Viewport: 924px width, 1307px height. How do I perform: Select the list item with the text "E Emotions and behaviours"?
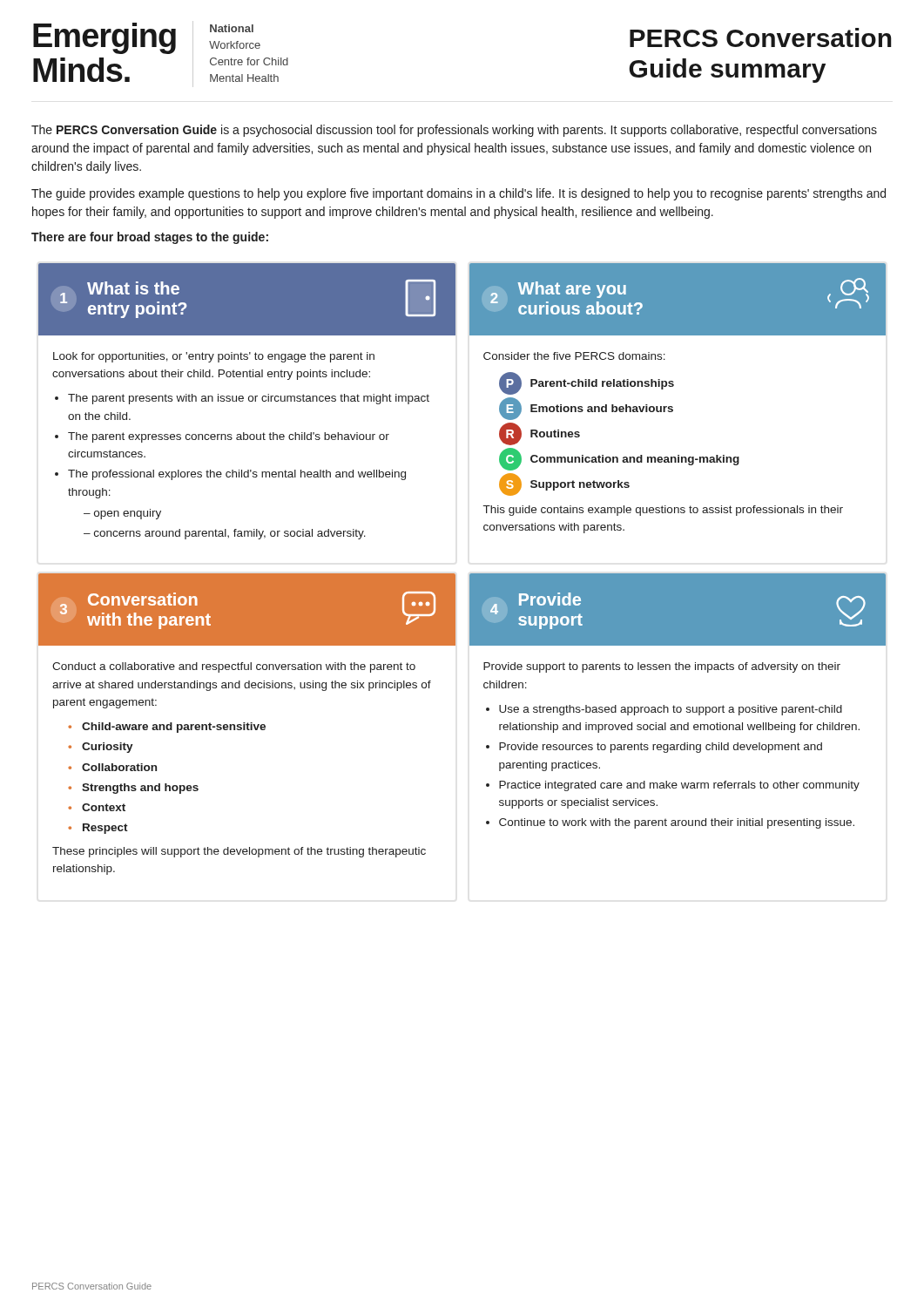click(x=586, y=409)
